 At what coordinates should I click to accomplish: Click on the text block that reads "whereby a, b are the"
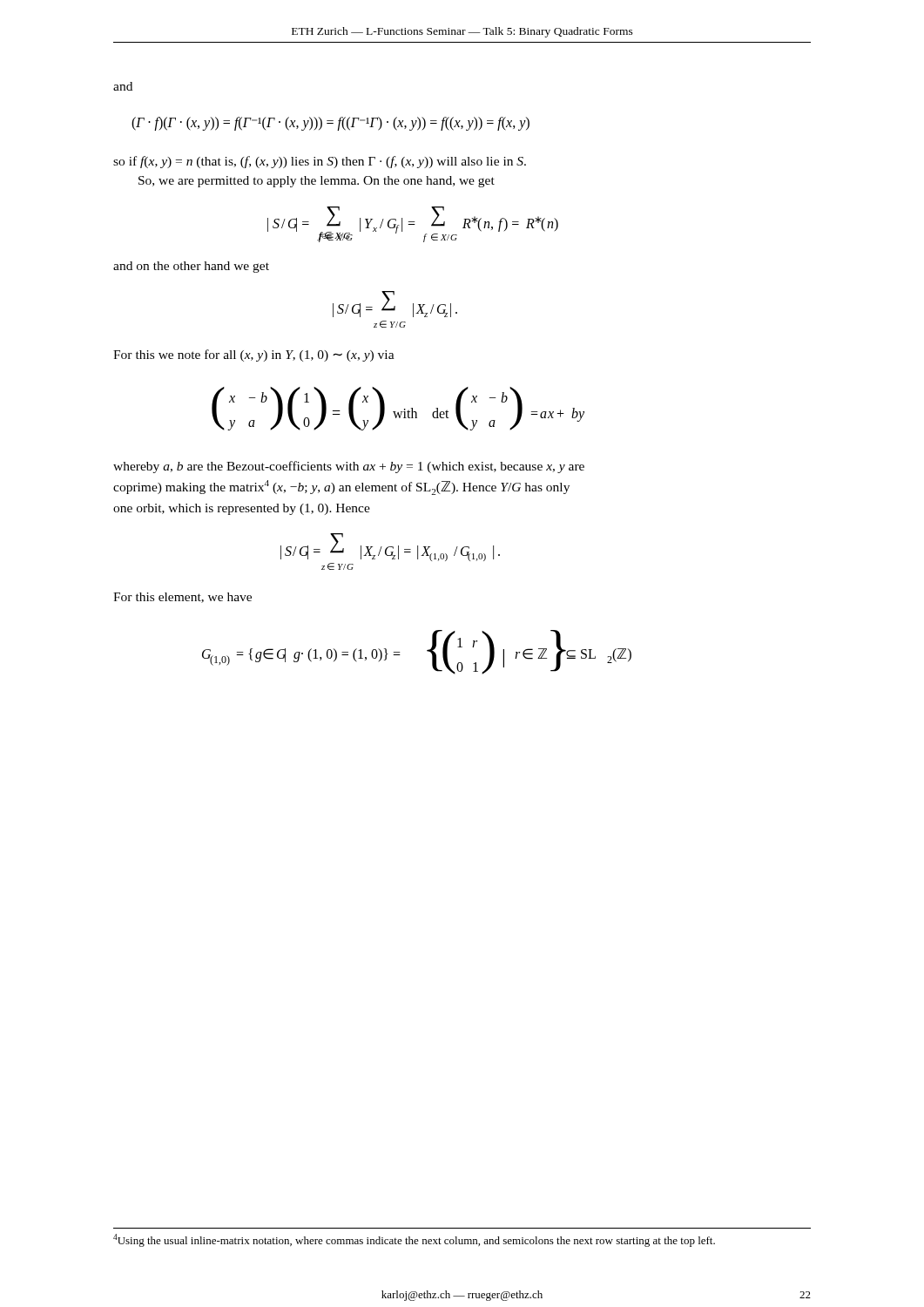[x=349, y=466]
